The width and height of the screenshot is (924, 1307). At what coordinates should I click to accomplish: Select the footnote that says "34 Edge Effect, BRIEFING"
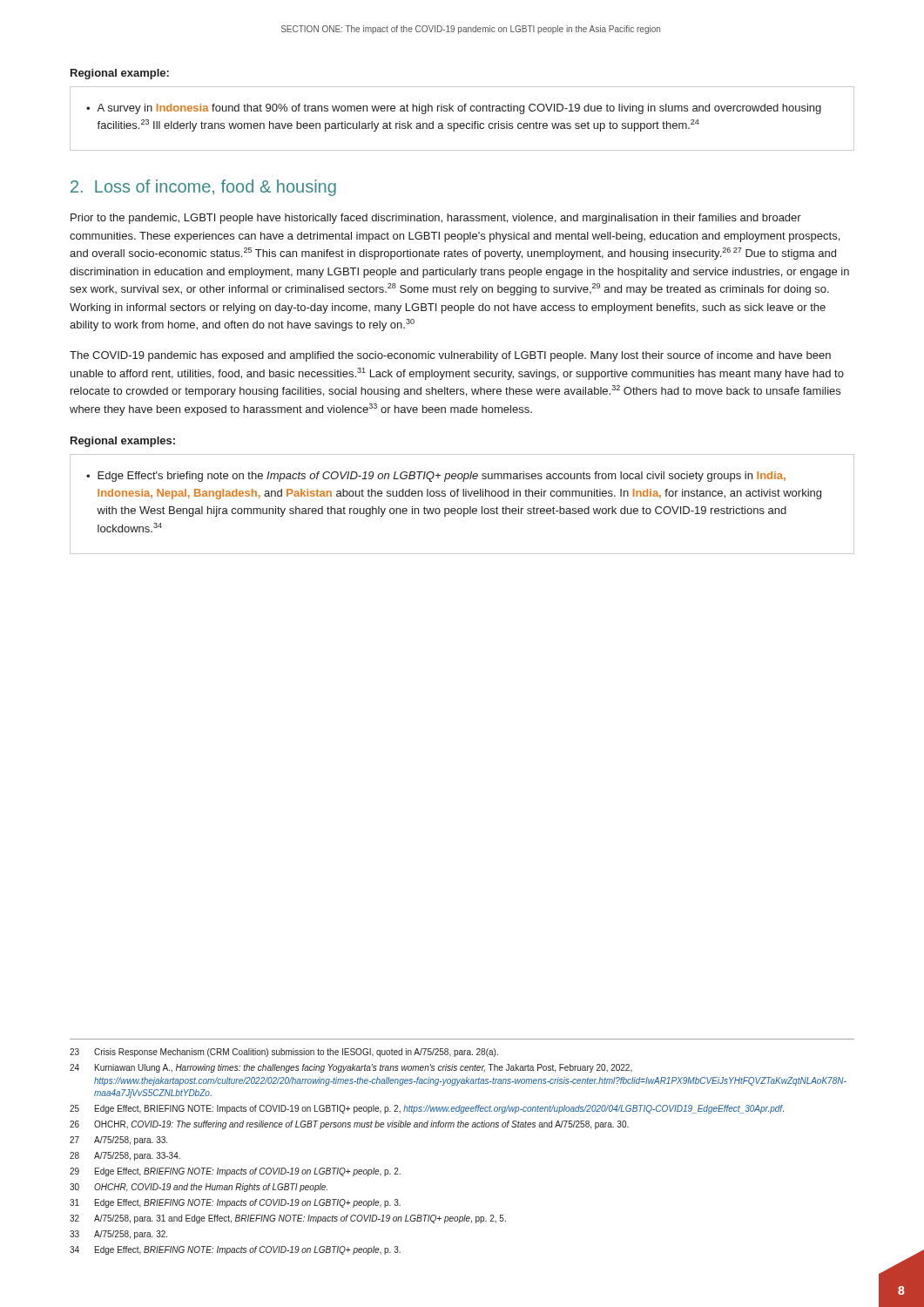coord(235,1250)
